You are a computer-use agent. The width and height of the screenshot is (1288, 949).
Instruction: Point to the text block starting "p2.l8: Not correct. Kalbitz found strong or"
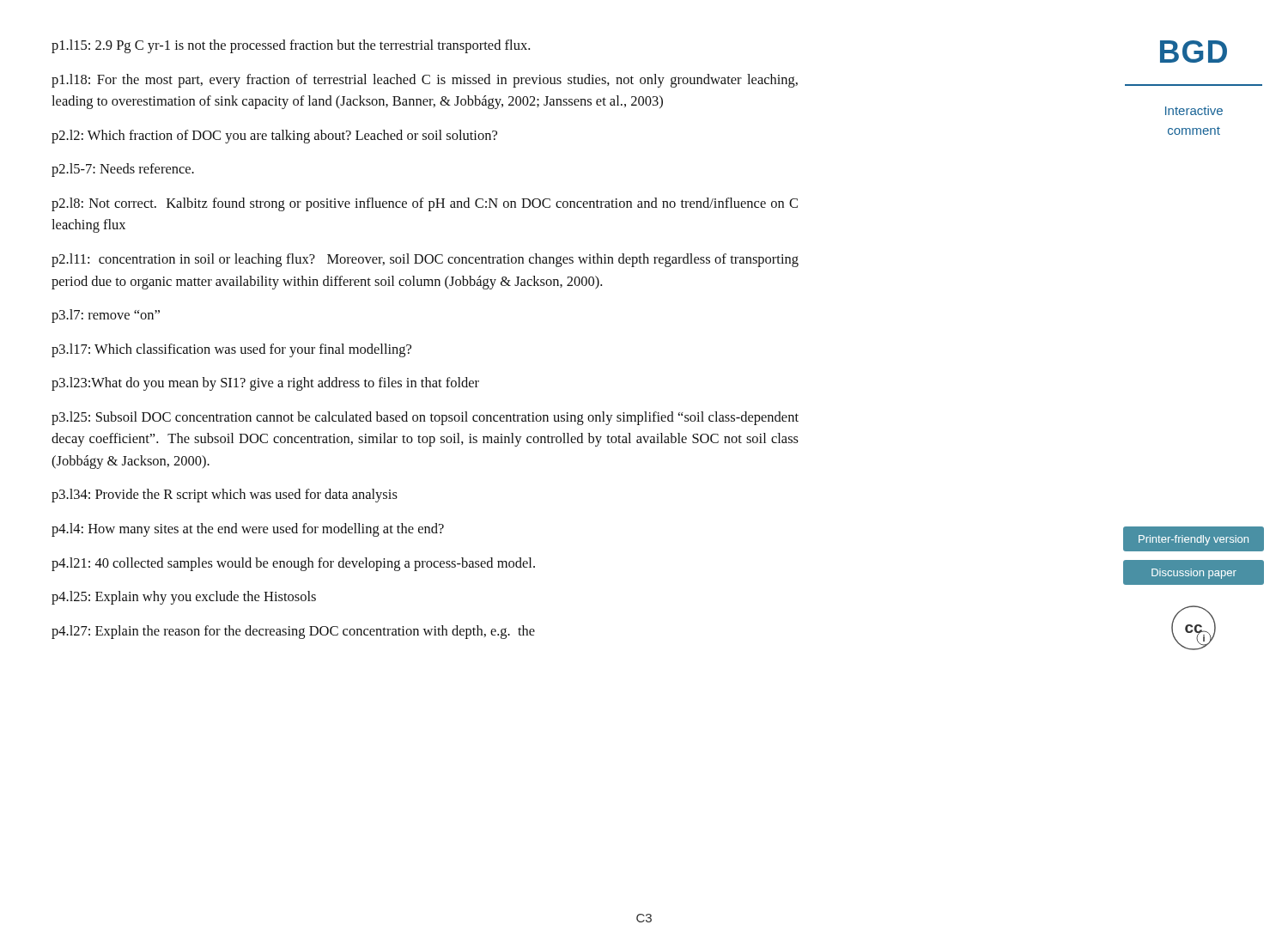click(x=425, y=214)
